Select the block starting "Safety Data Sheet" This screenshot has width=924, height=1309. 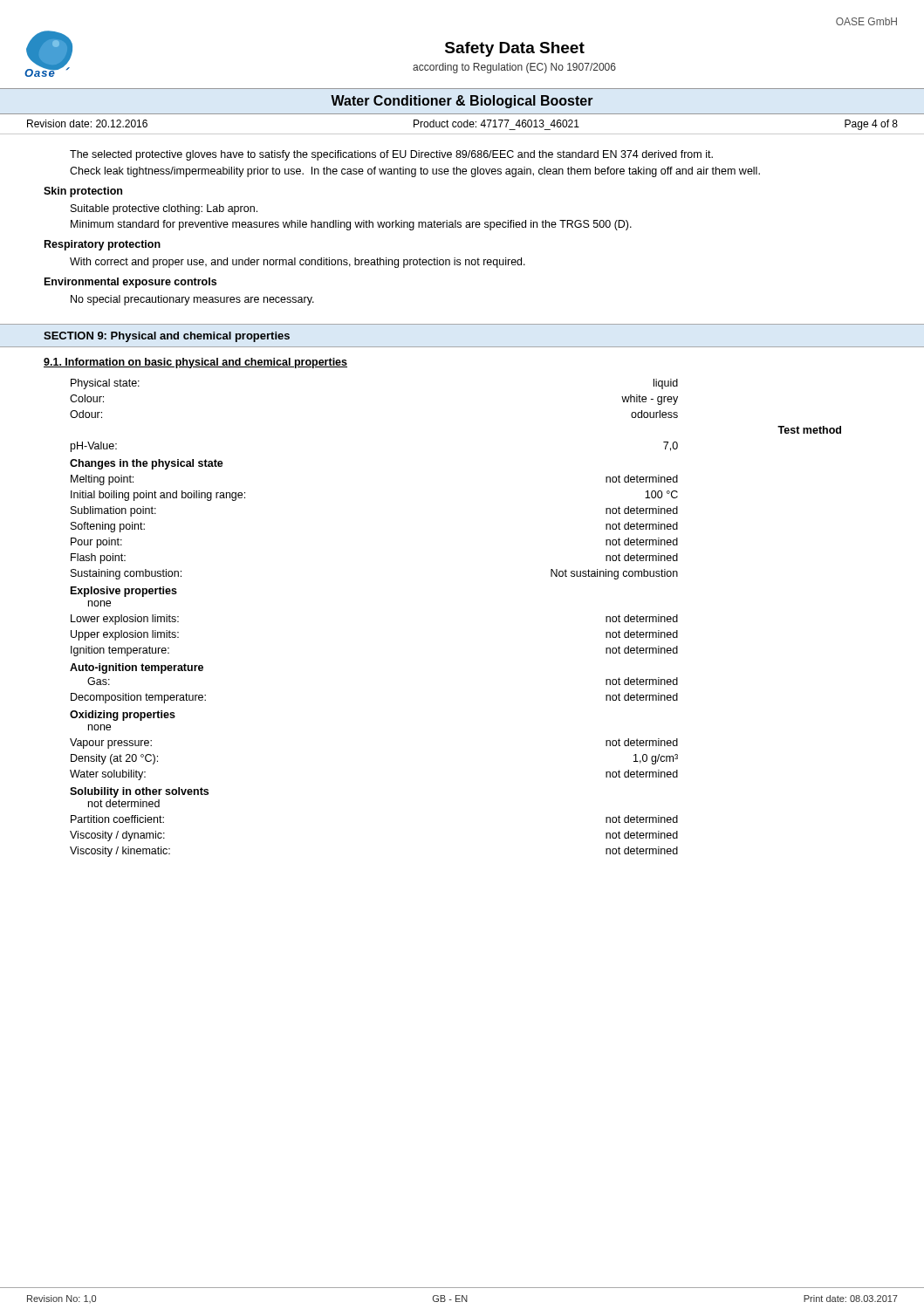point(514,48)
